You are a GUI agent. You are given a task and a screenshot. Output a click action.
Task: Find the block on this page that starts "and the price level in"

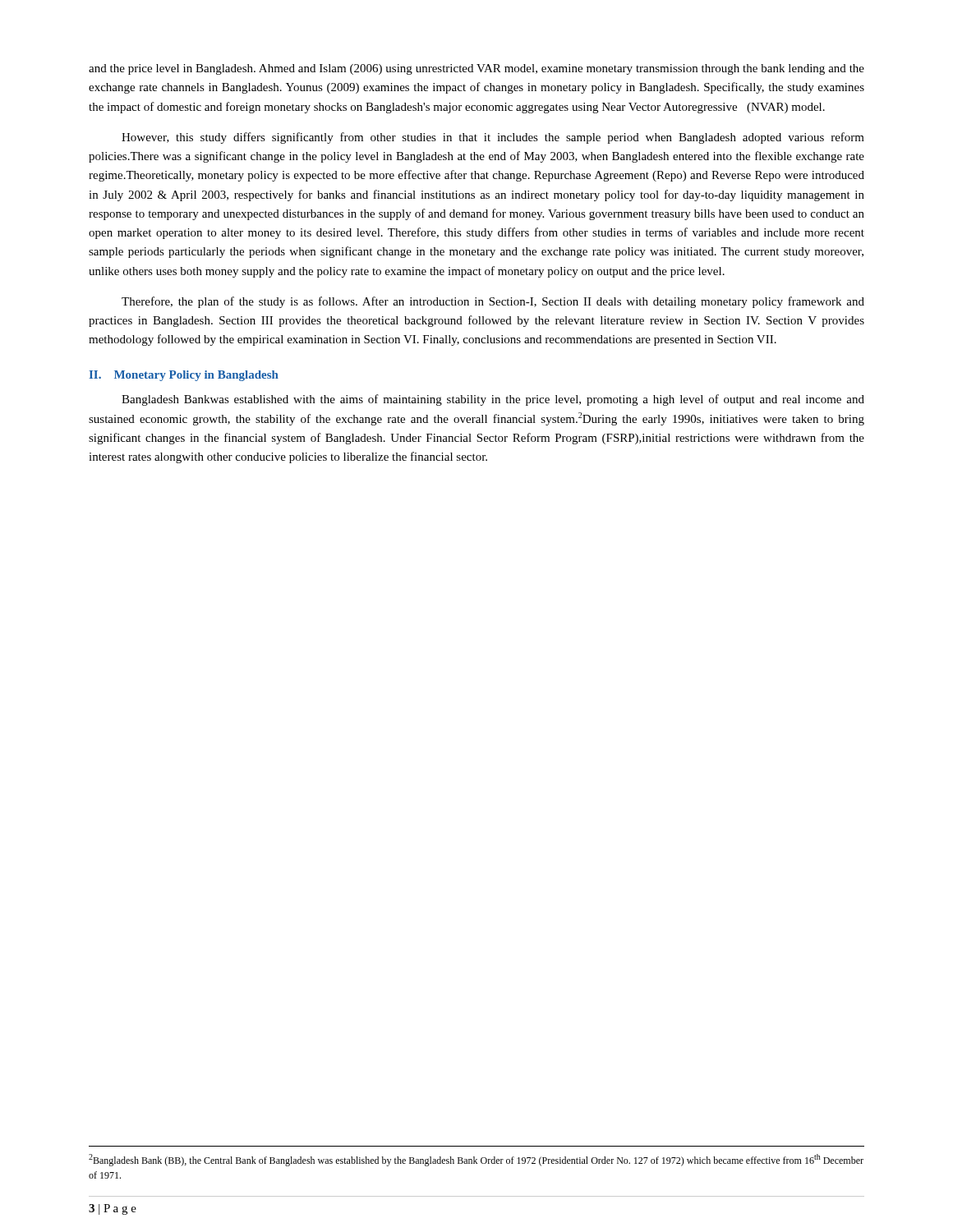click(476, 87)
